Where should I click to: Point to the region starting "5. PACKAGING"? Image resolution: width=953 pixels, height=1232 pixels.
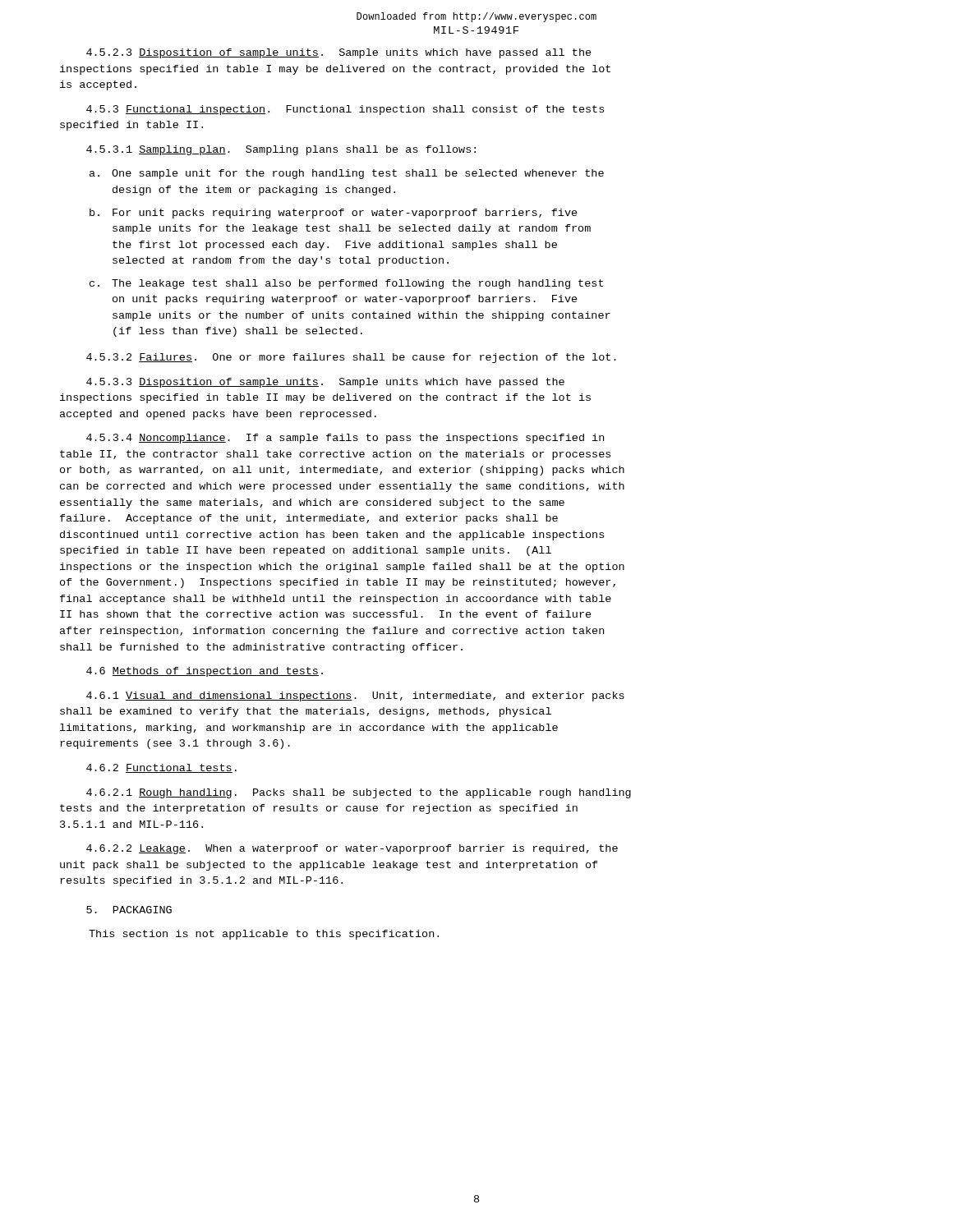click(x=116, y=910)
